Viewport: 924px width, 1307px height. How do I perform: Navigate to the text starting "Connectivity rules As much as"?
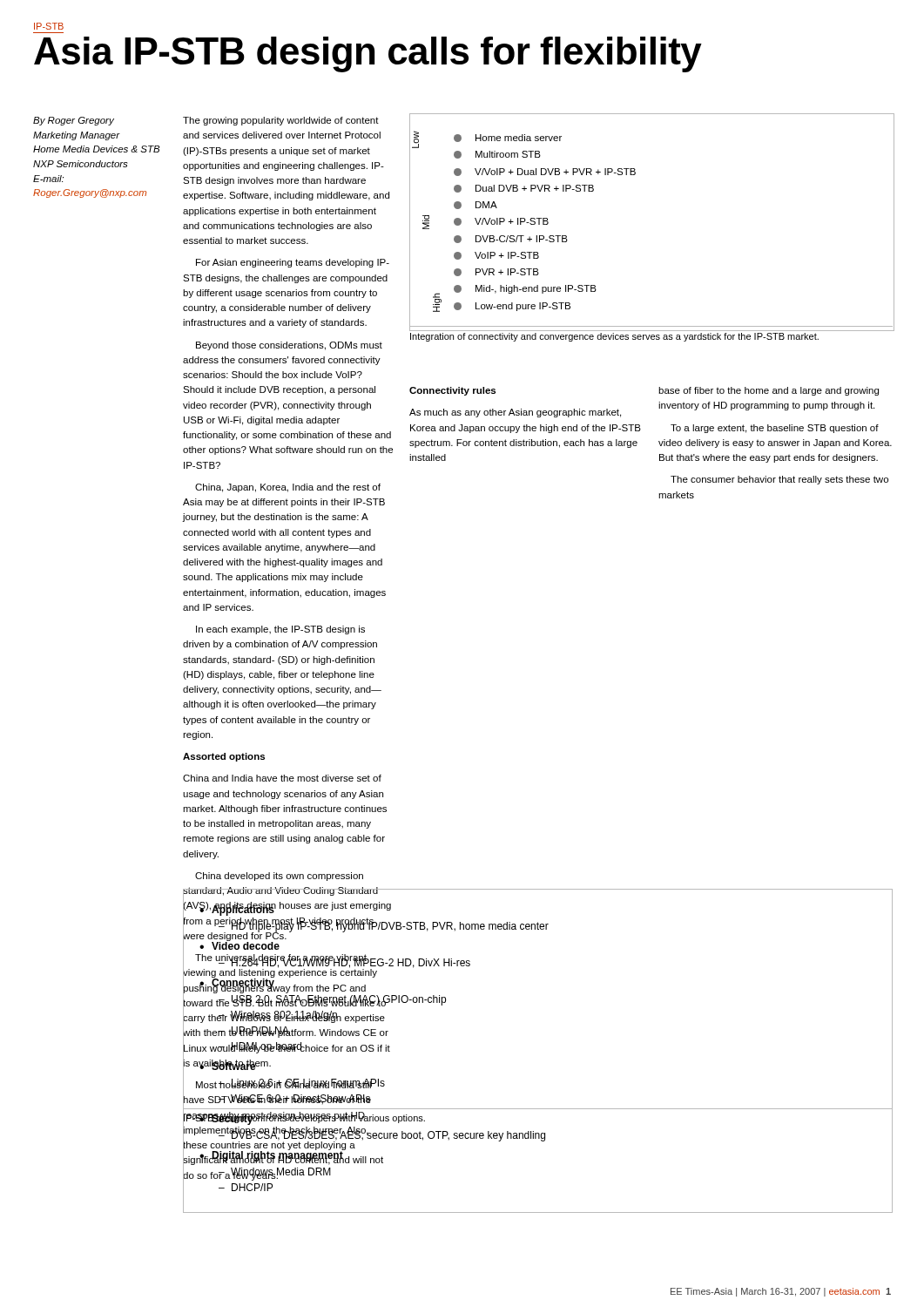pyautogui.click(x=528, y=424)
